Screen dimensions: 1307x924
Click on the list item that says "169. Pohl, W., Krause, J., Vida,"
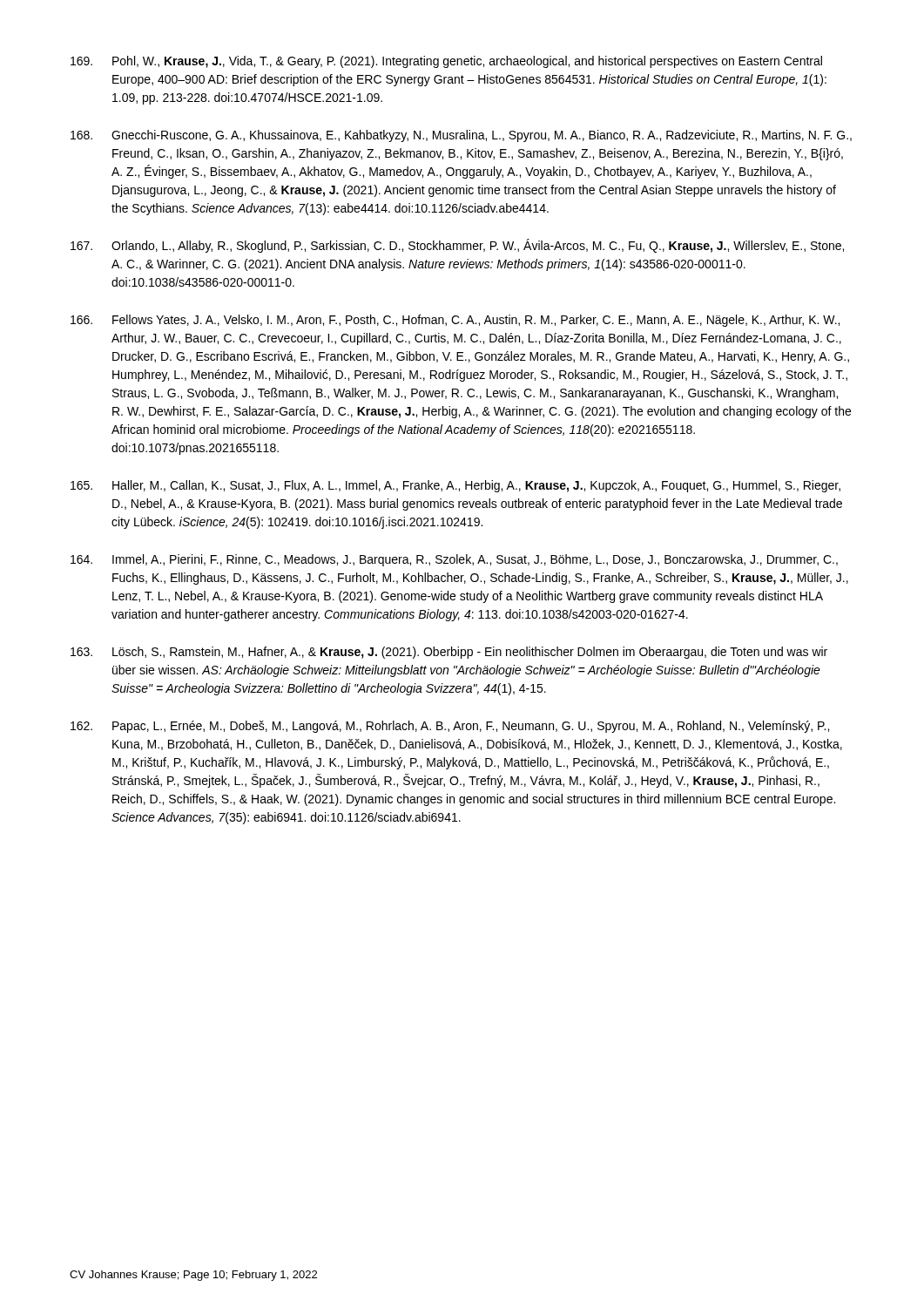(462, 80)
